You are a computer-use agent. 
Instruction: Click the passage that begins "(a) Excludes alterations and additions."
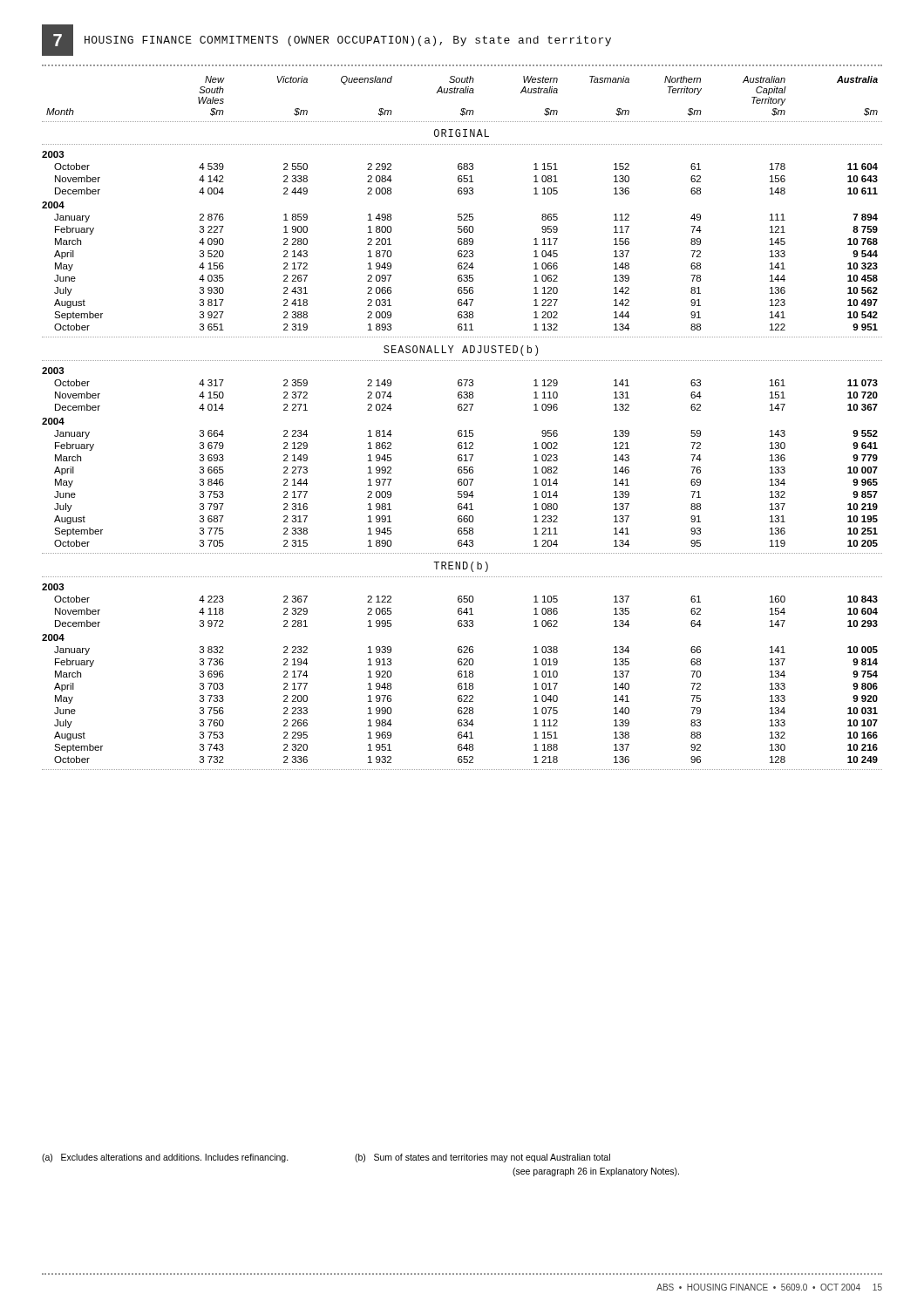(462, 1165)
